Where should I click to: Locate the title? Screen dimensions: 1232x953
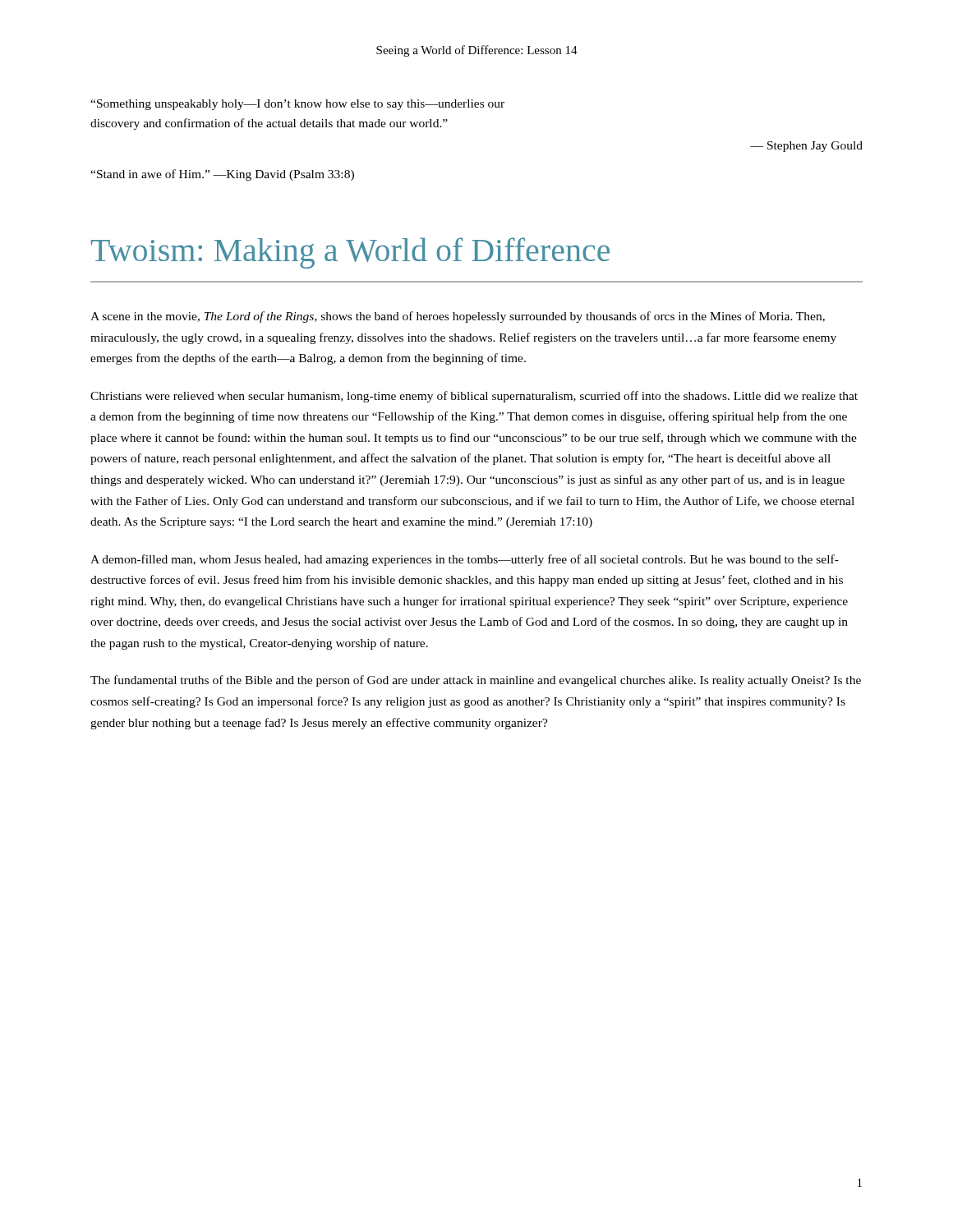tap(476, 251)
